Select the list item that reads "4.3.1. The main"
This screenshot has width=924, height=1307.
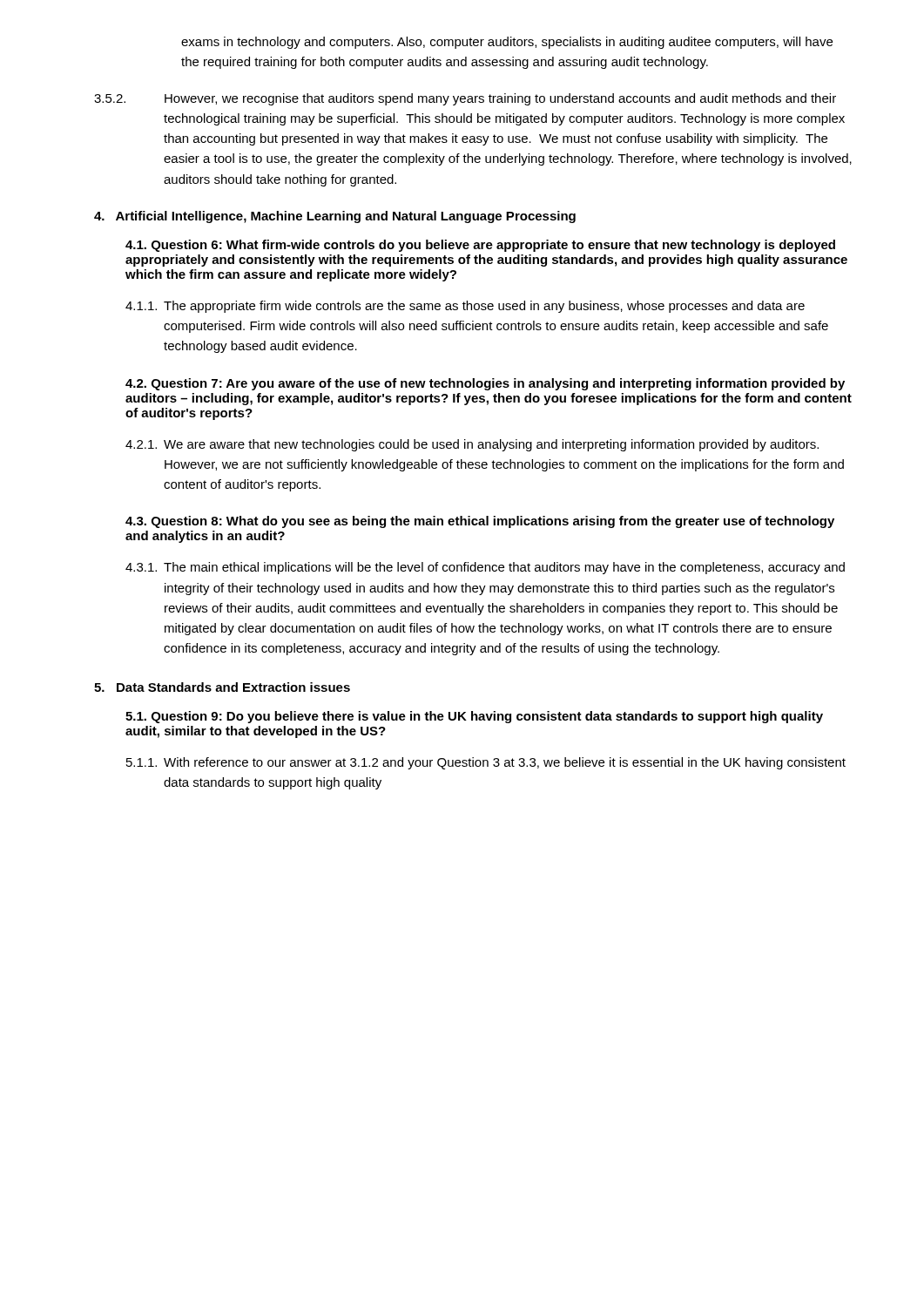(474, 608)
